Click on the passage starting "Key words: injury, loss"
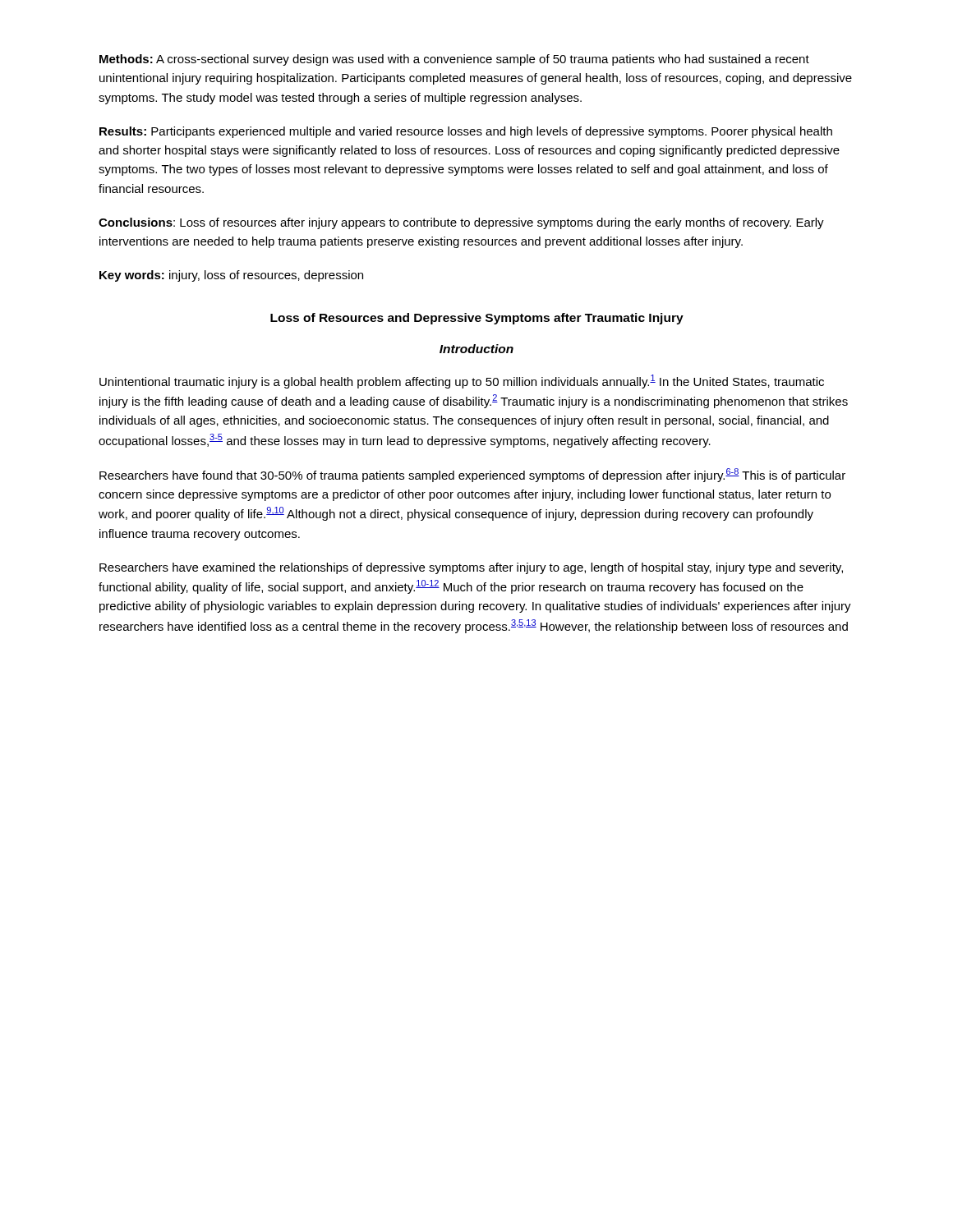953x1232 pixels. click(231, 275)
